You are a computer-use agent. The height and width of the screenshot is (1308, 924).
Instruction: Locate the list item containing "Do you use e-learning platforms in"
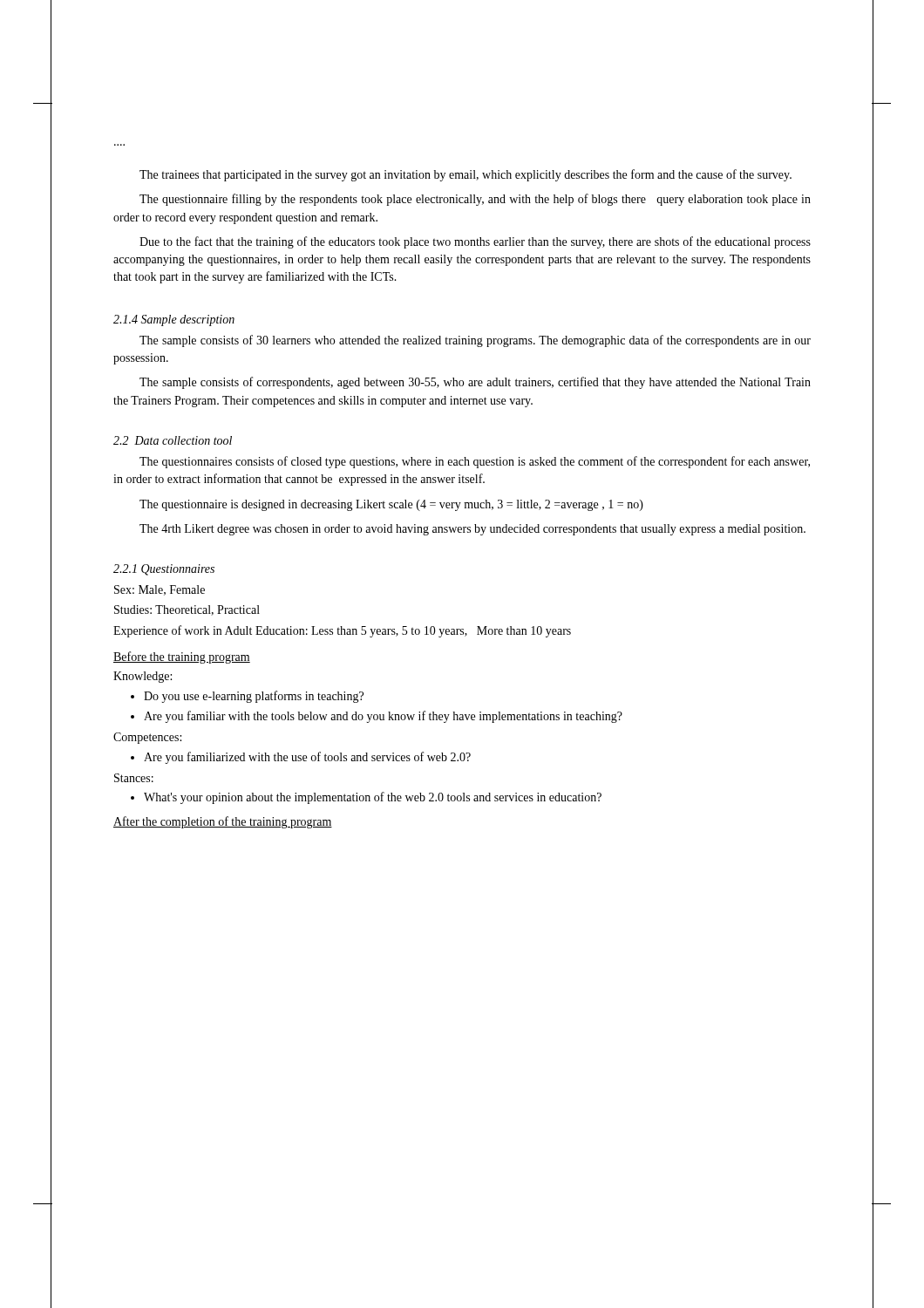(x=254, y=696)
